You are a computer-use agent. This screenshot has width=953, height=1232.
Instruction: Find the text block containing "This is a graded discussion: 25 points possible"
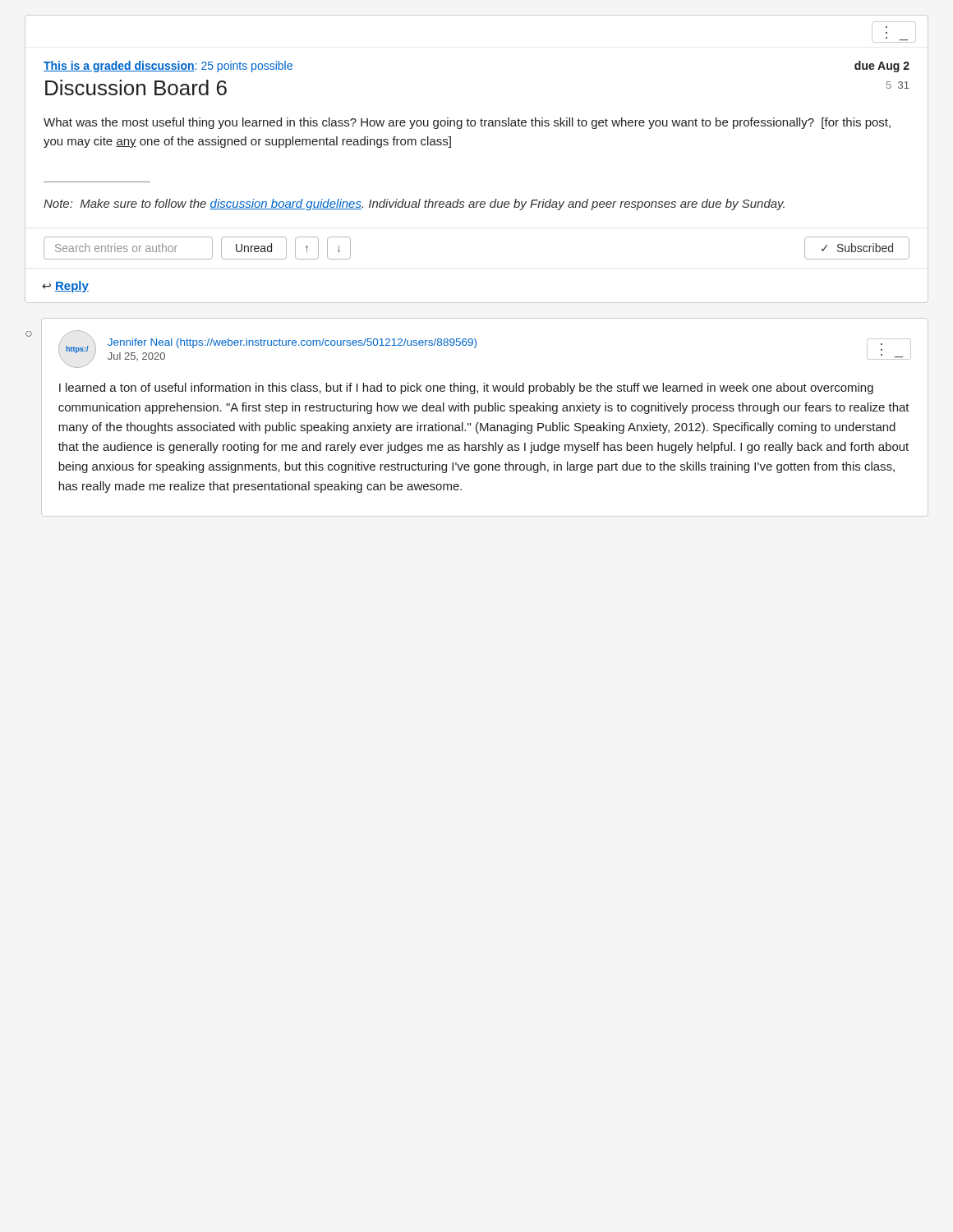coord(147,66)
